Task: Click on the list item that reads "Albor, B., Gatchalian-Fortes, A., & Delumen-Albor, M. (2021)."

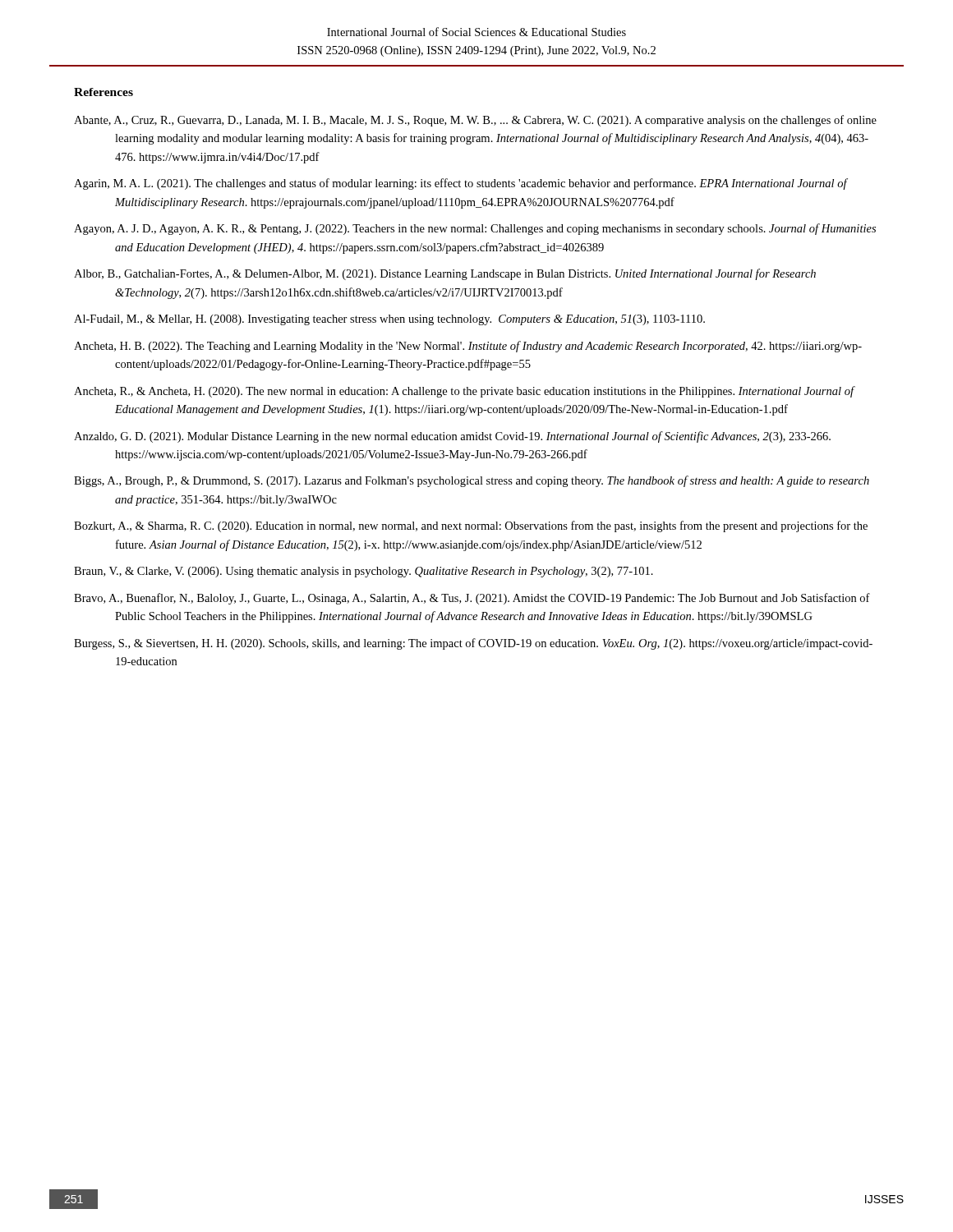Action: [445, 283]
